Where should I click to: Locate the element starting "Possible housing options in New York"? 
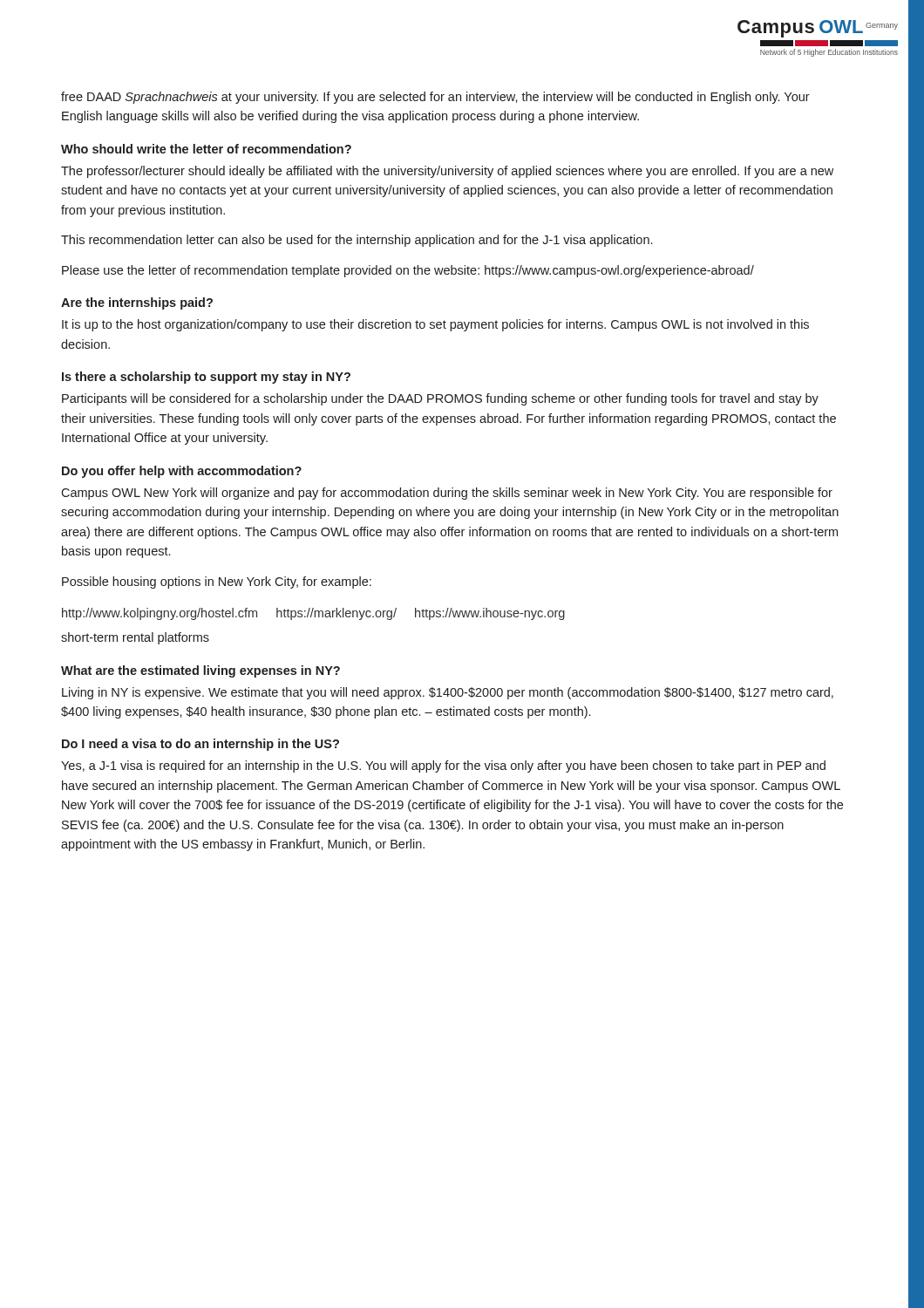click(x=216, y=581)
